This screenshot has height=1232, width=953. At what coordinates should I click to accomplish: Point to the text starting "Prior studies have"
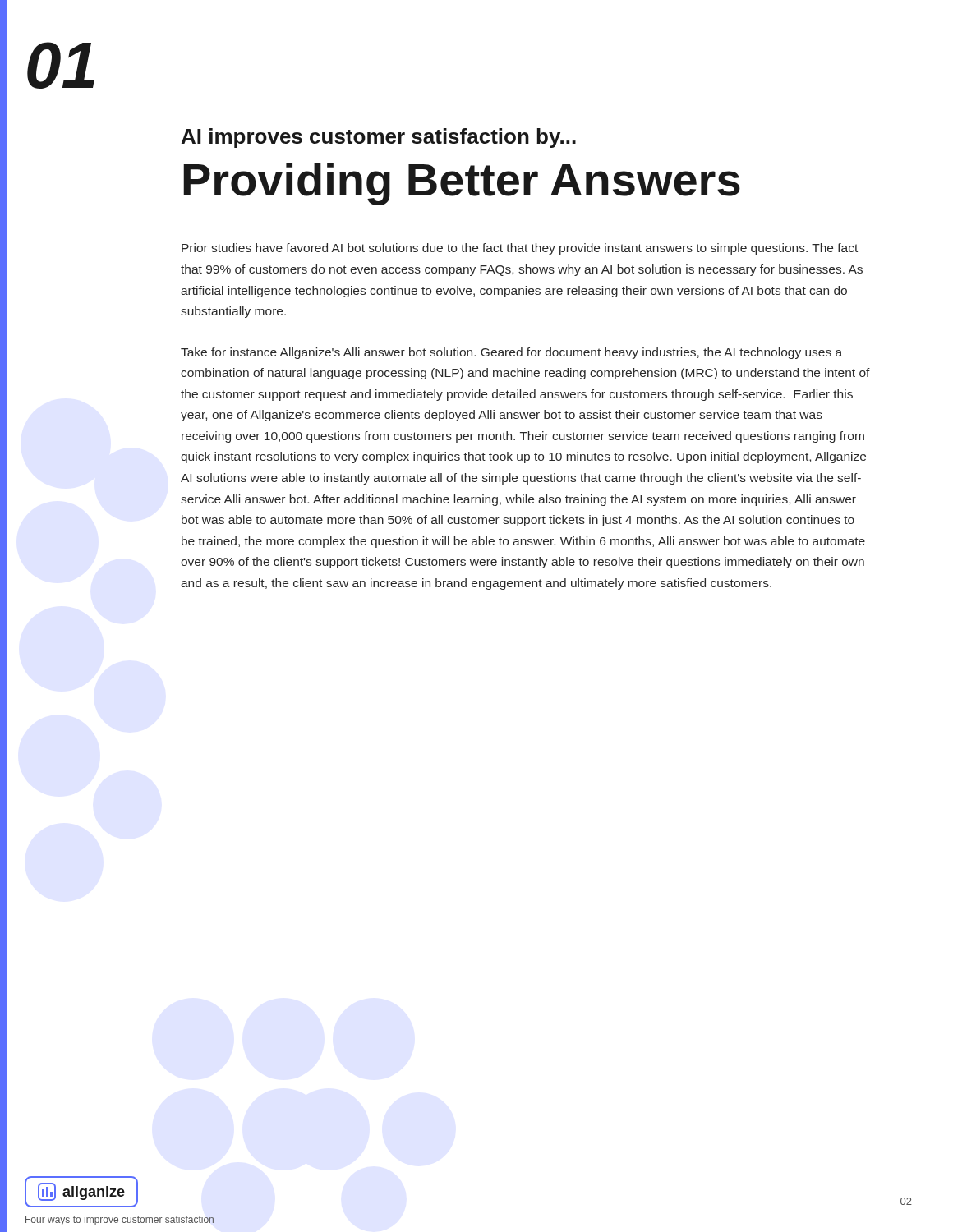[x=522, y=279]
